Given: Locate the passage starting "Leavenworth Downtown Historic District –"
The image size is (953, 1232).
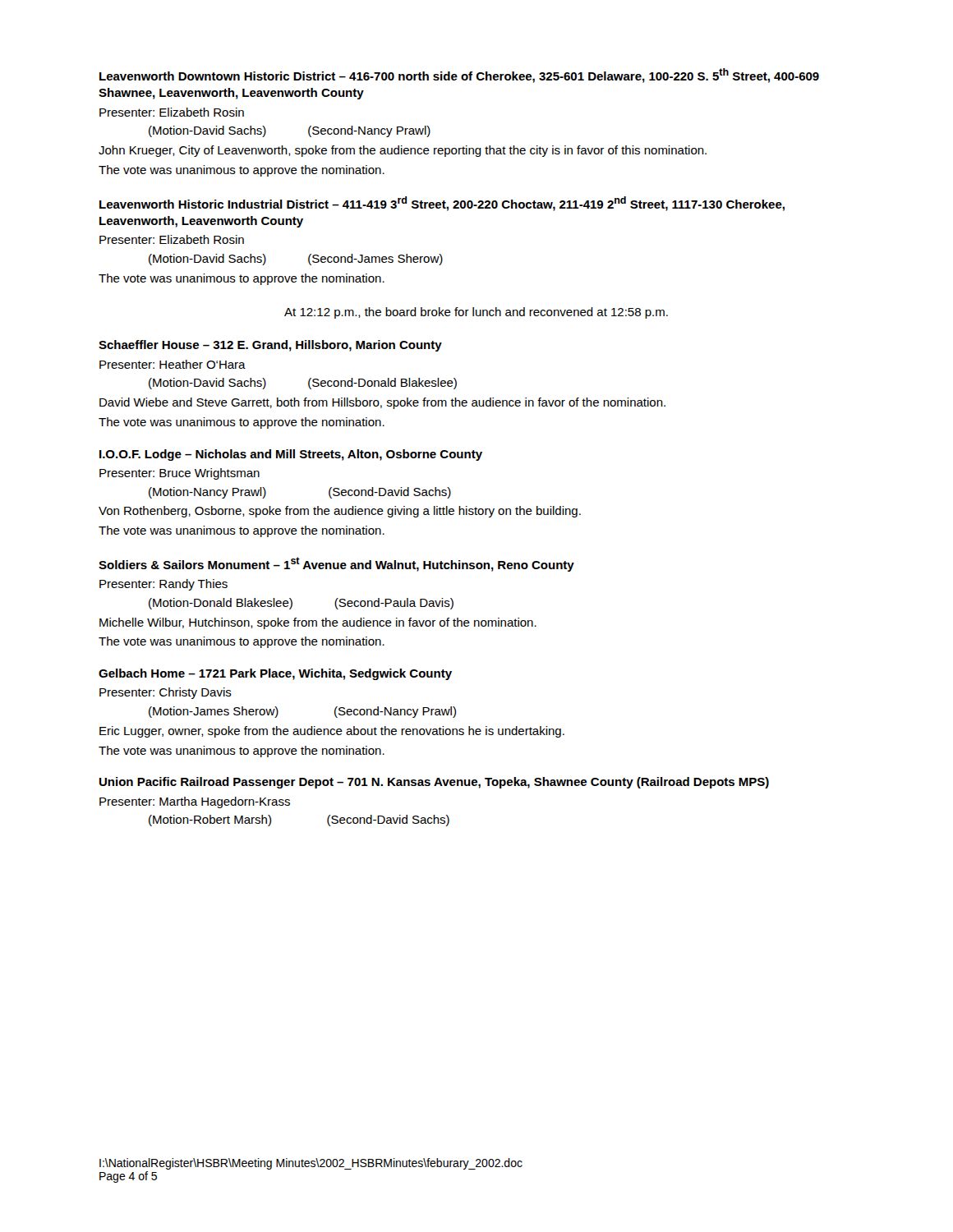Looking at the screenshot, I should pos(459,83).
